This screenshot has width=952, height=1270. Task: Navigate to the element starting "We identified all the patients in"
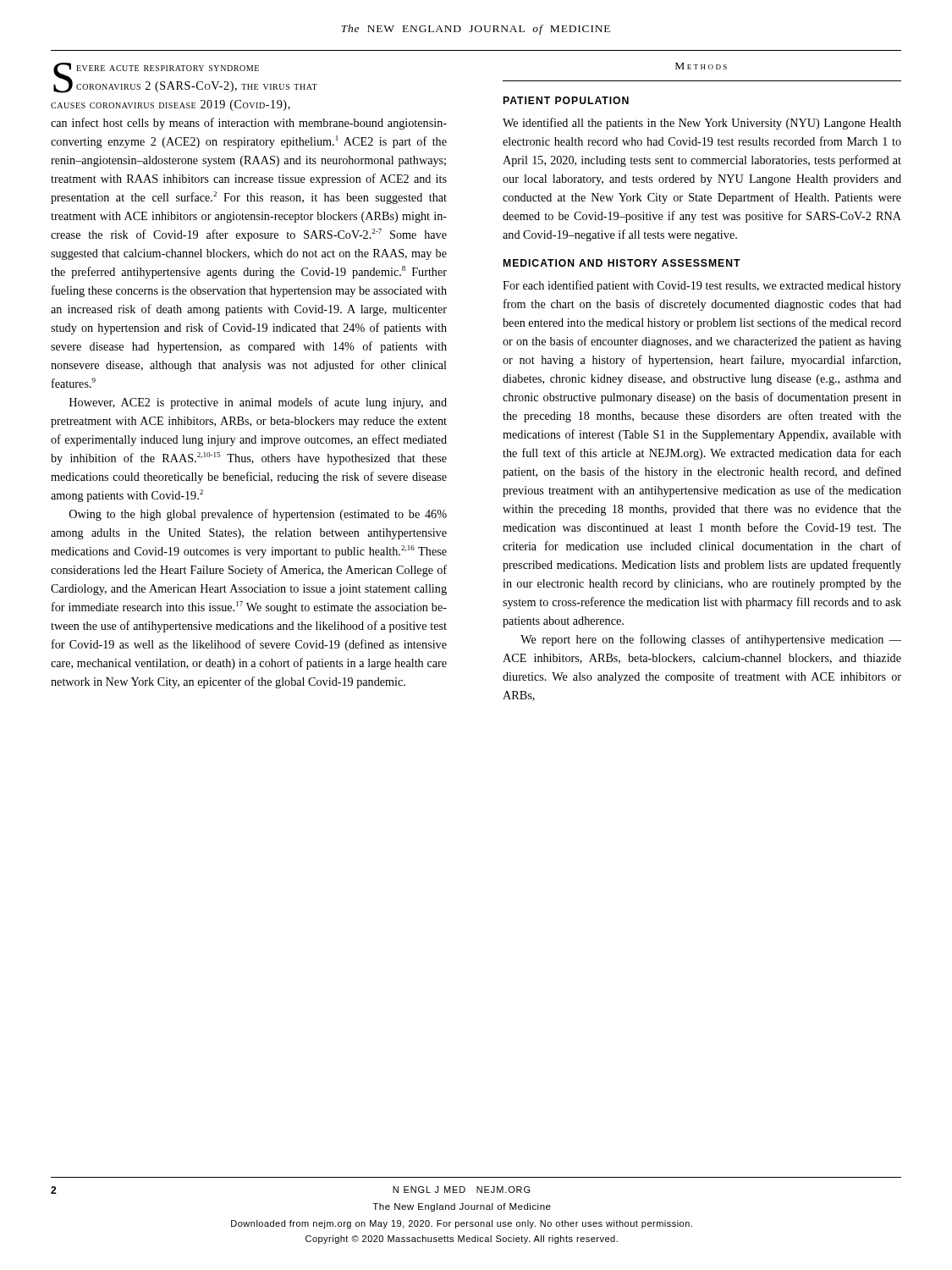[702, 178]
